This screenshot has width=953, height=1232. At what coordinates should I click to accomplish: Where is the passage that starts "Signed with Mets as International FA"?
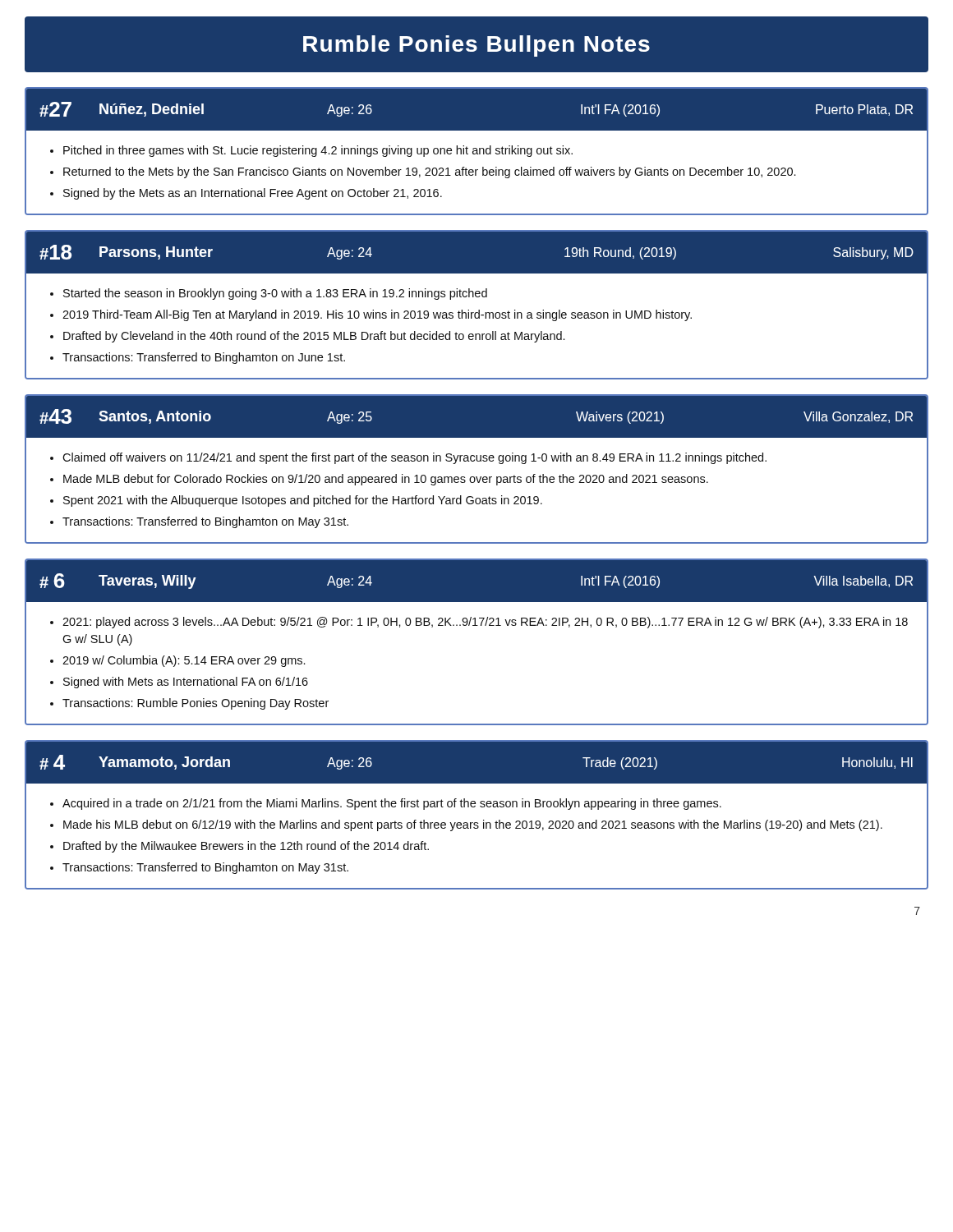click(x=185, y=682)
